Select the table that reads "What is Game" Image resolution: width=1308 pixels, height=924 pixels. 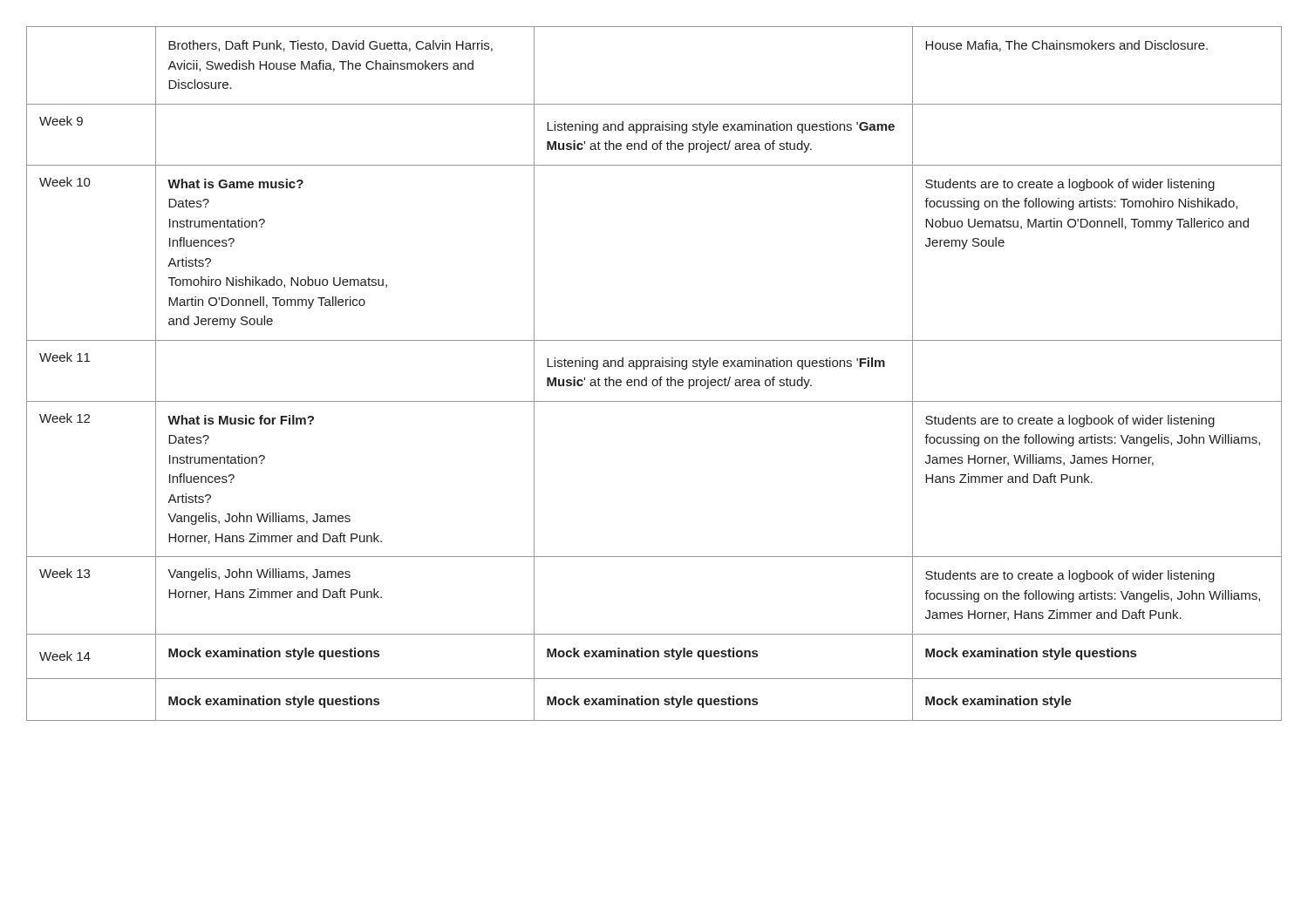[x=654, y=373]
